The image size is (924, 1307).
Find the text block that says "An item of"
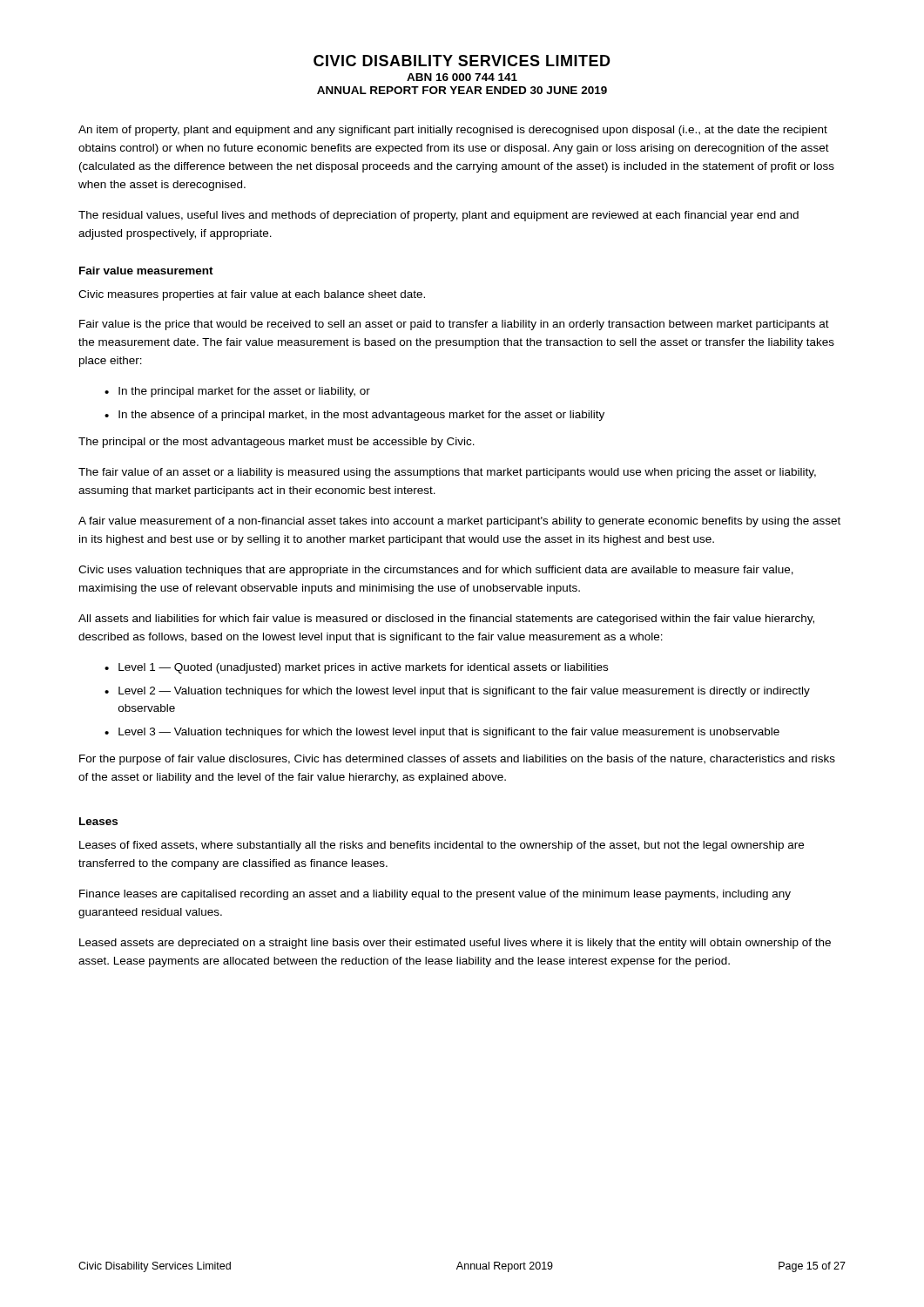pos(456,157)
